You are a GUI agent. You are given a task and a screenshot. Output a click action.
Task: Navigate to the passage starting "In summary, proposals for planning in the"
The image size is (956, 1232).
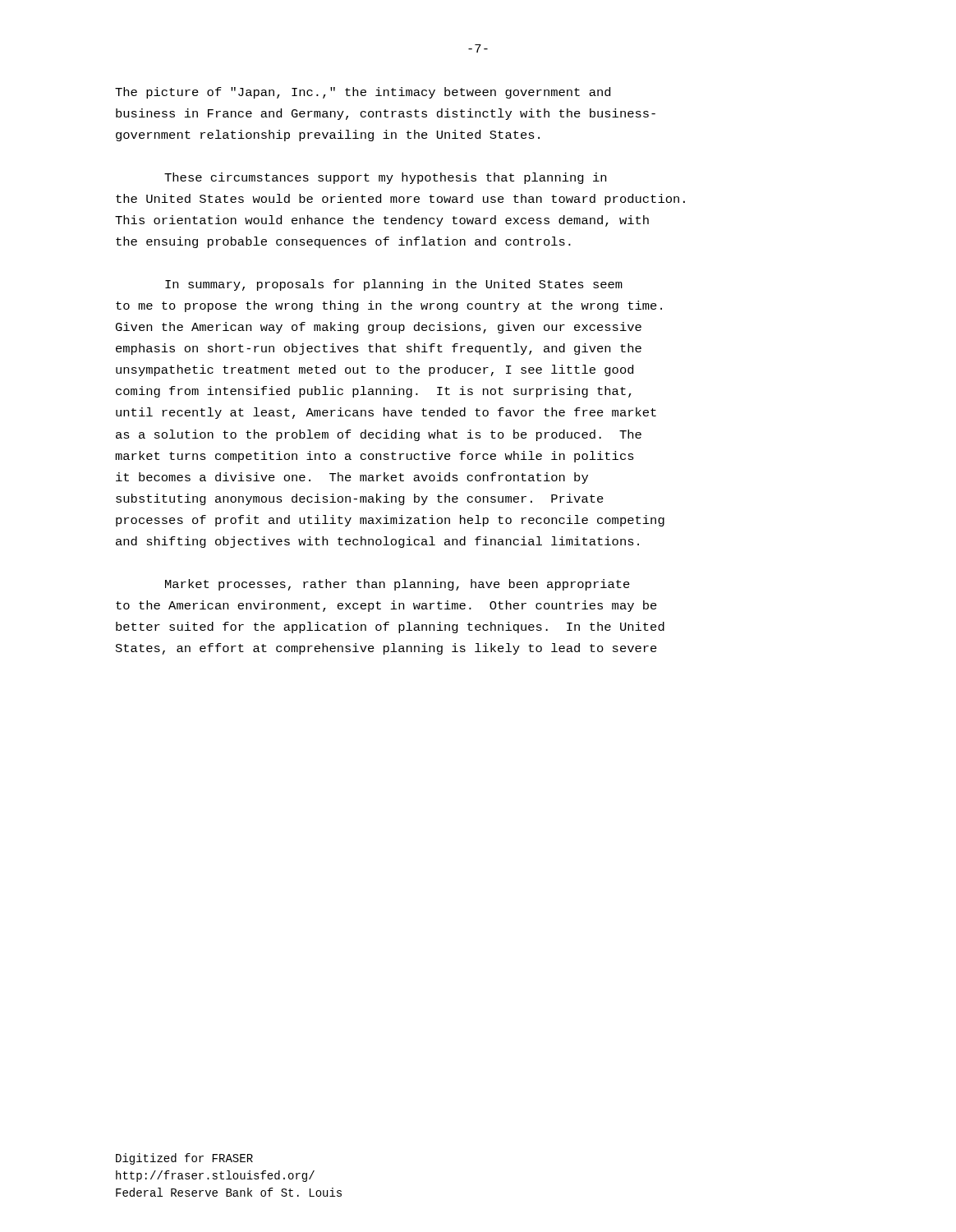tap(393, 285)
